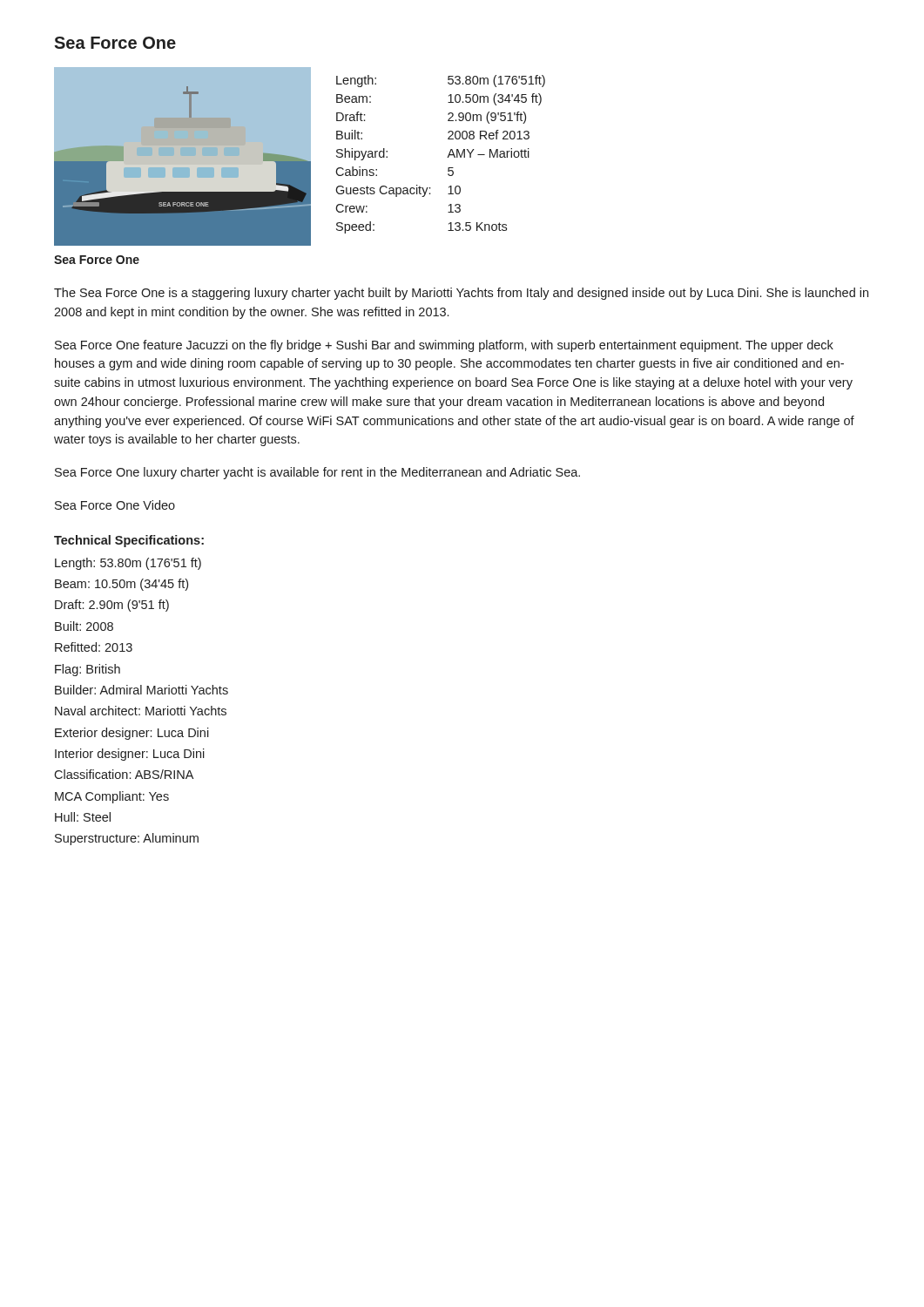Select the block starting "Hull: Steel"

point(83,817)
